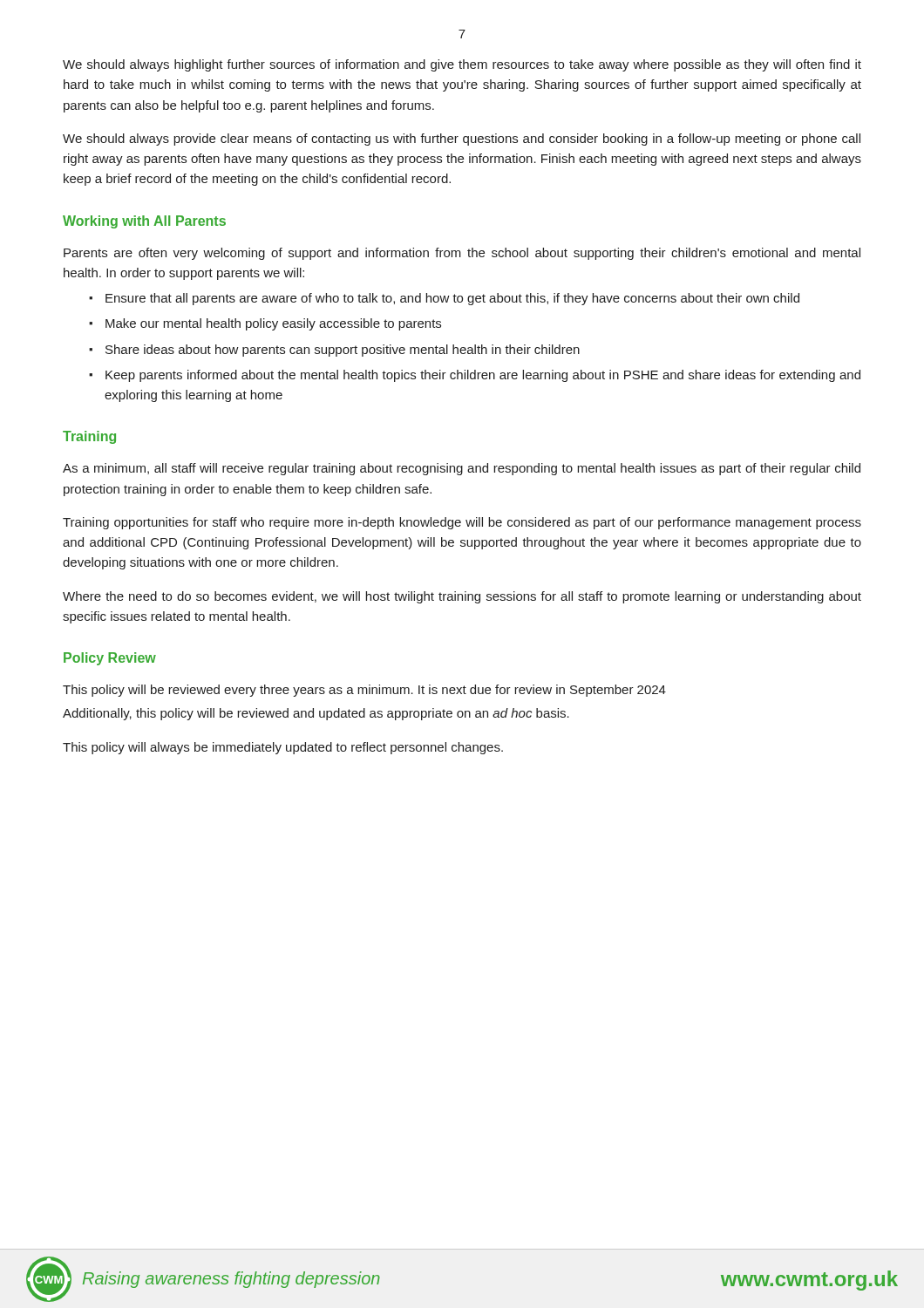Click the passage that begins "Ensure that all parents"
The height and width of the screenshot is (1308, 924).
tap(462, 298)
